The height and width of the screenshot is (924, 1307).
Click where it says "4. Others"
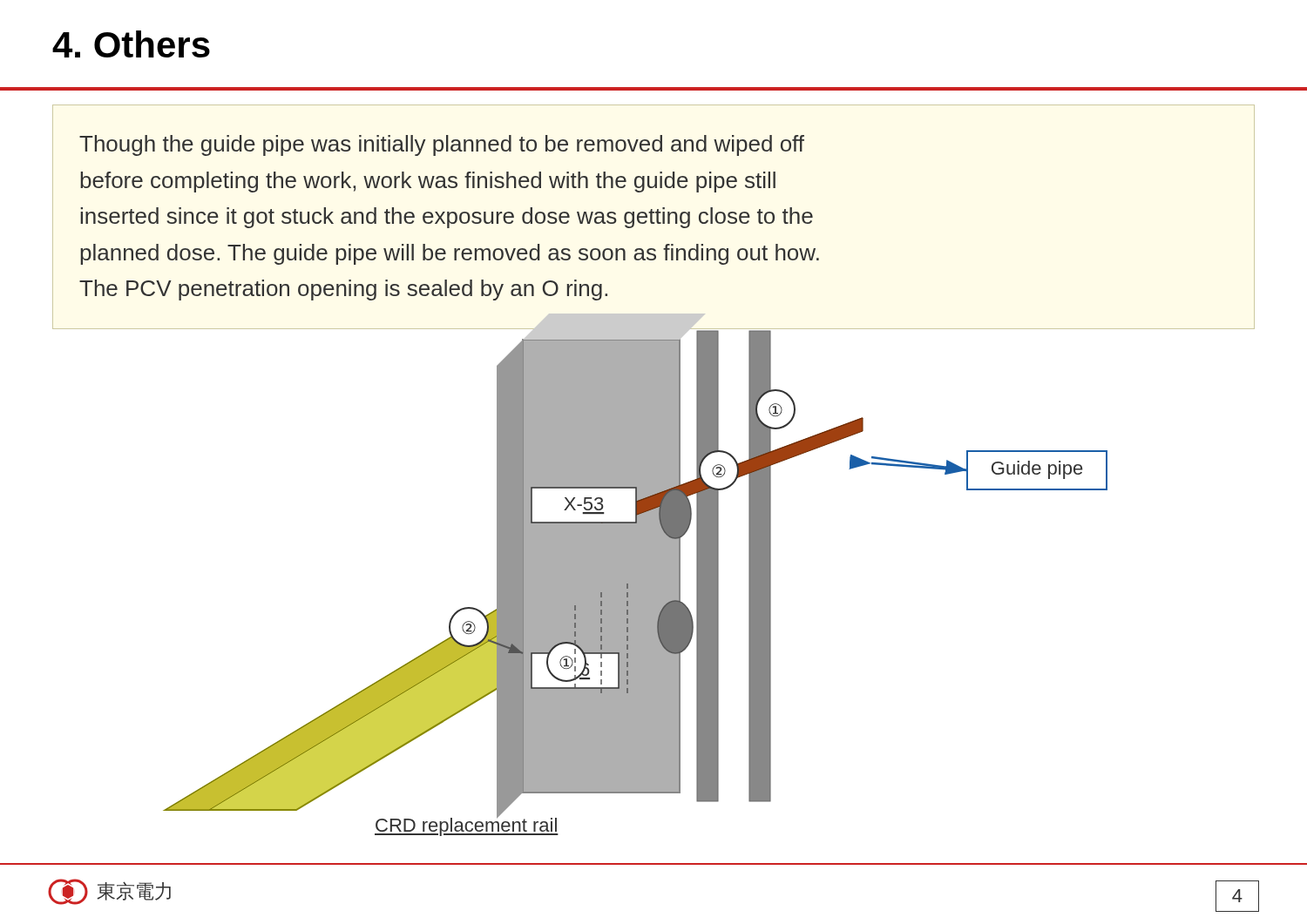pyautogui.click(x=132, y=45)
